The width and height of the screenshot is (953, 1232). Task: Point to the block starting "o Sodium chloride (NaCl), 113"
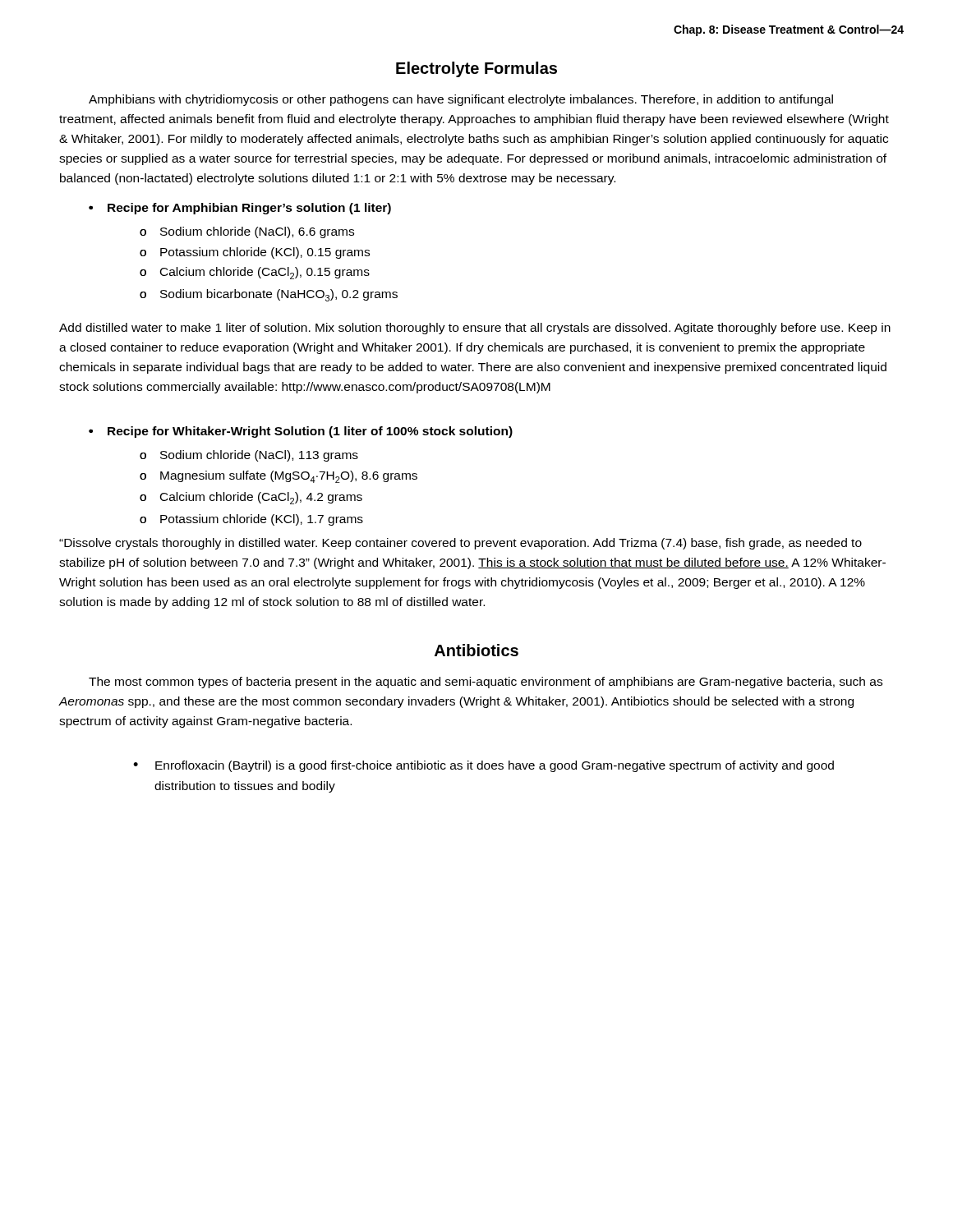(249, 455)
